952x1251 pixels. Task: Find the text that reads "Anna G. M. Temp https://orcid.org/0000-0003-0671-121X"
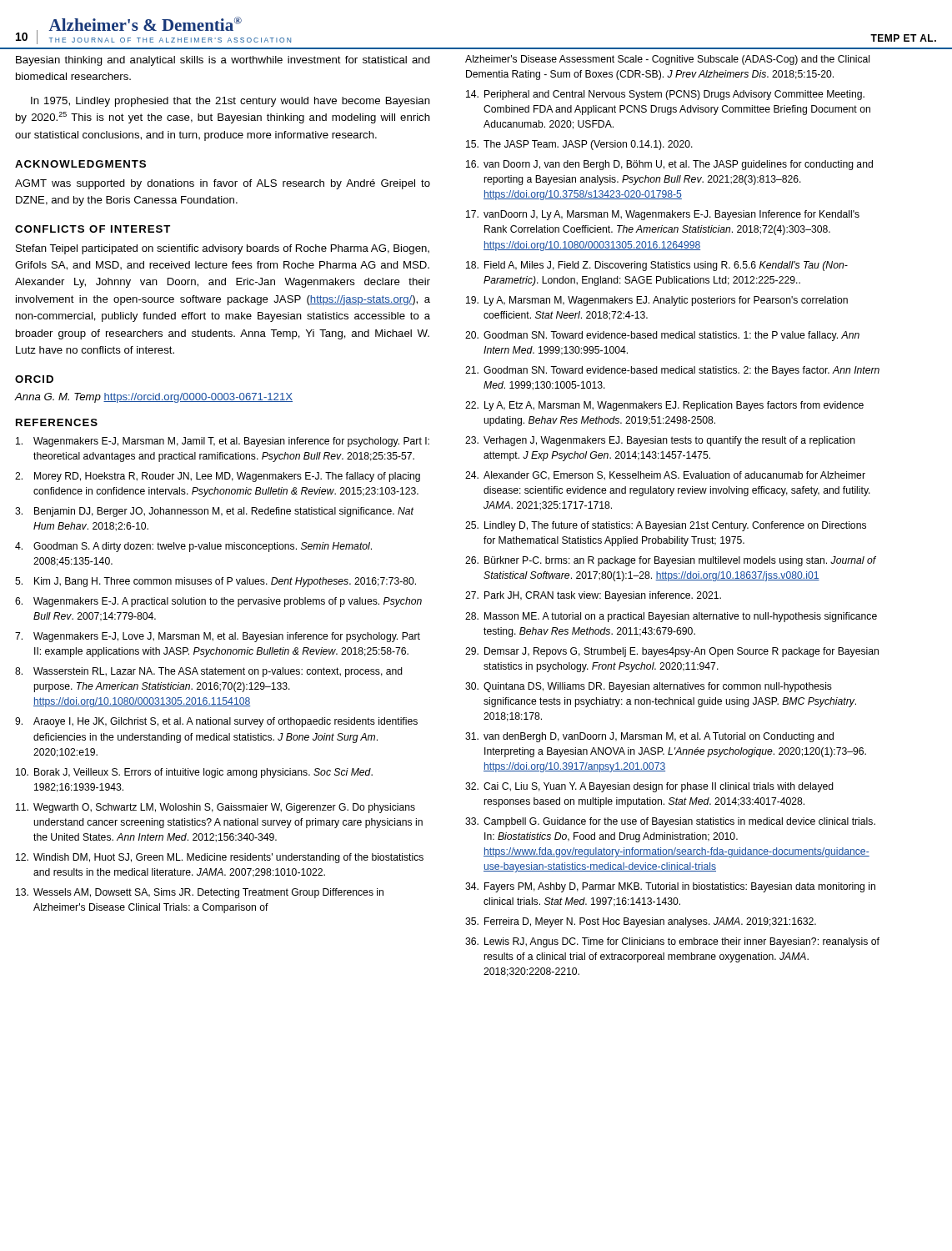(154, 396)
